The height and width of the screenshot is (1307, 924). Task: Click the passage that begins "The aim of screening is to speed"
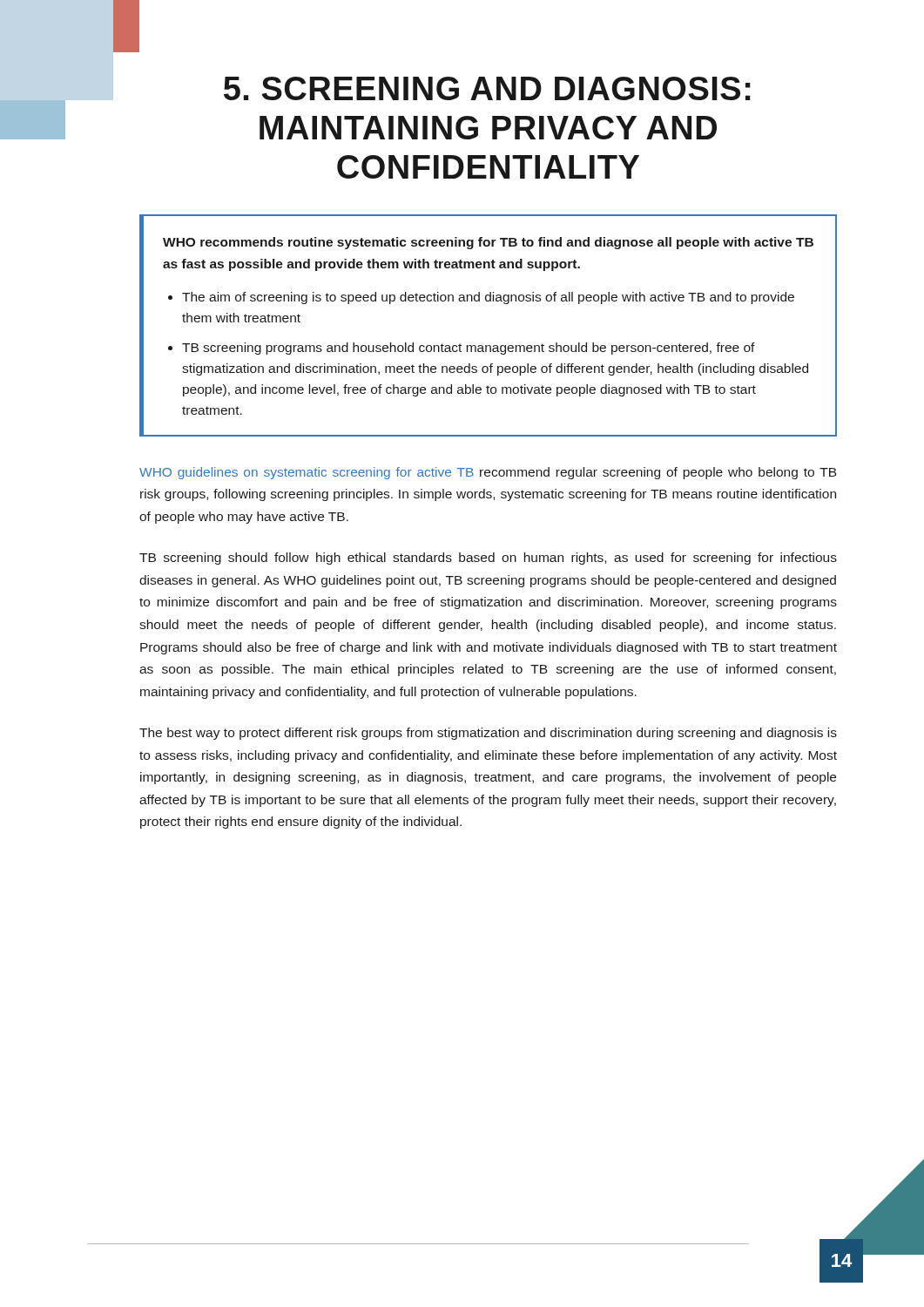[488, 307]
